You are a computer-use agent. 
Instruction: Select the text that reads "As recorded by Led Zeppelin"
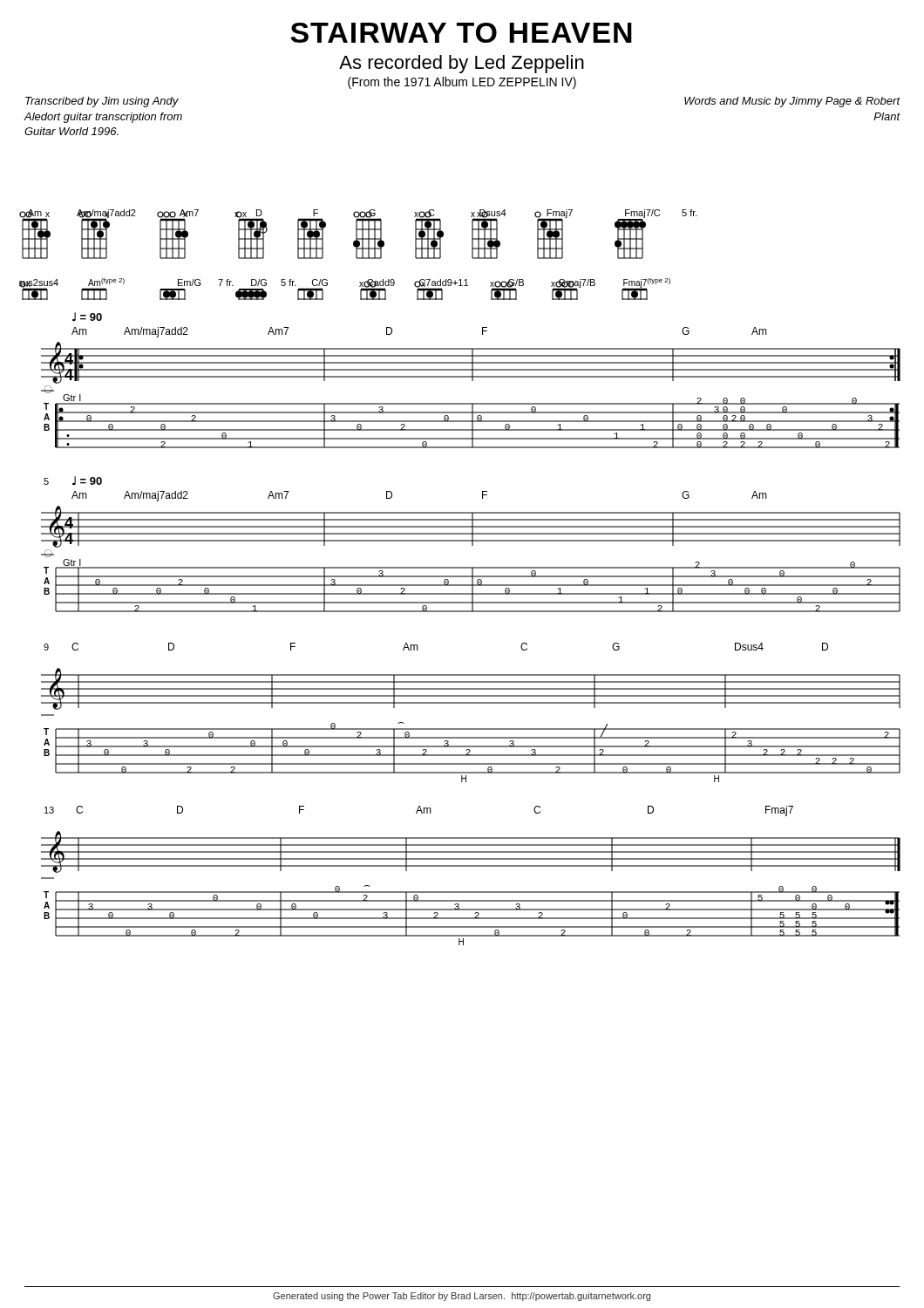coord(462,62)
